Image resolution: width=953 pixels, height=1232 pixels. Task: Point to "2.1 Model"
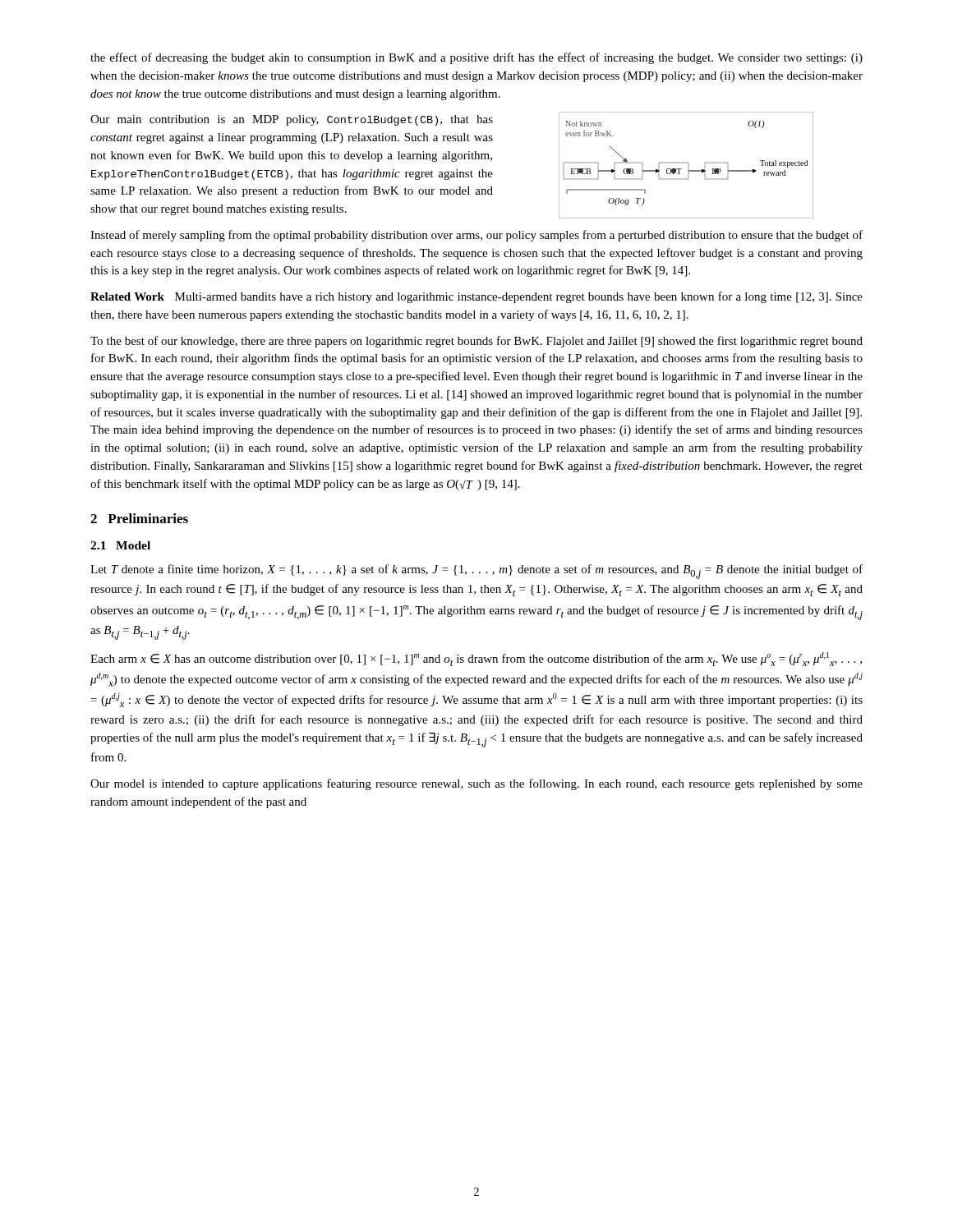[x=120, y=545]
